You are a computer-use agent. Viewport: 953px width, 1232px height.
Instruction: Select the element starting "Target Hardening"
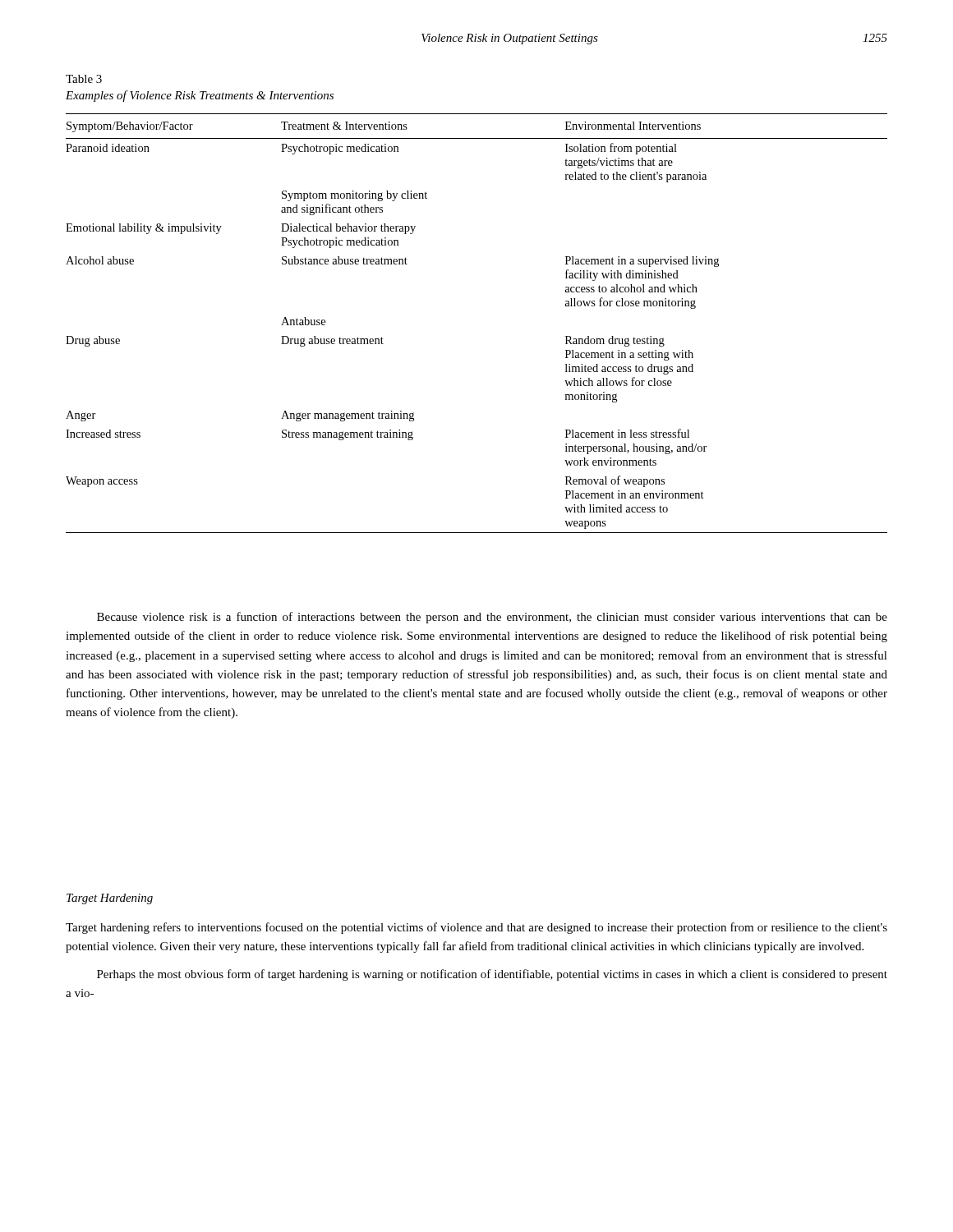click(109, 898)
